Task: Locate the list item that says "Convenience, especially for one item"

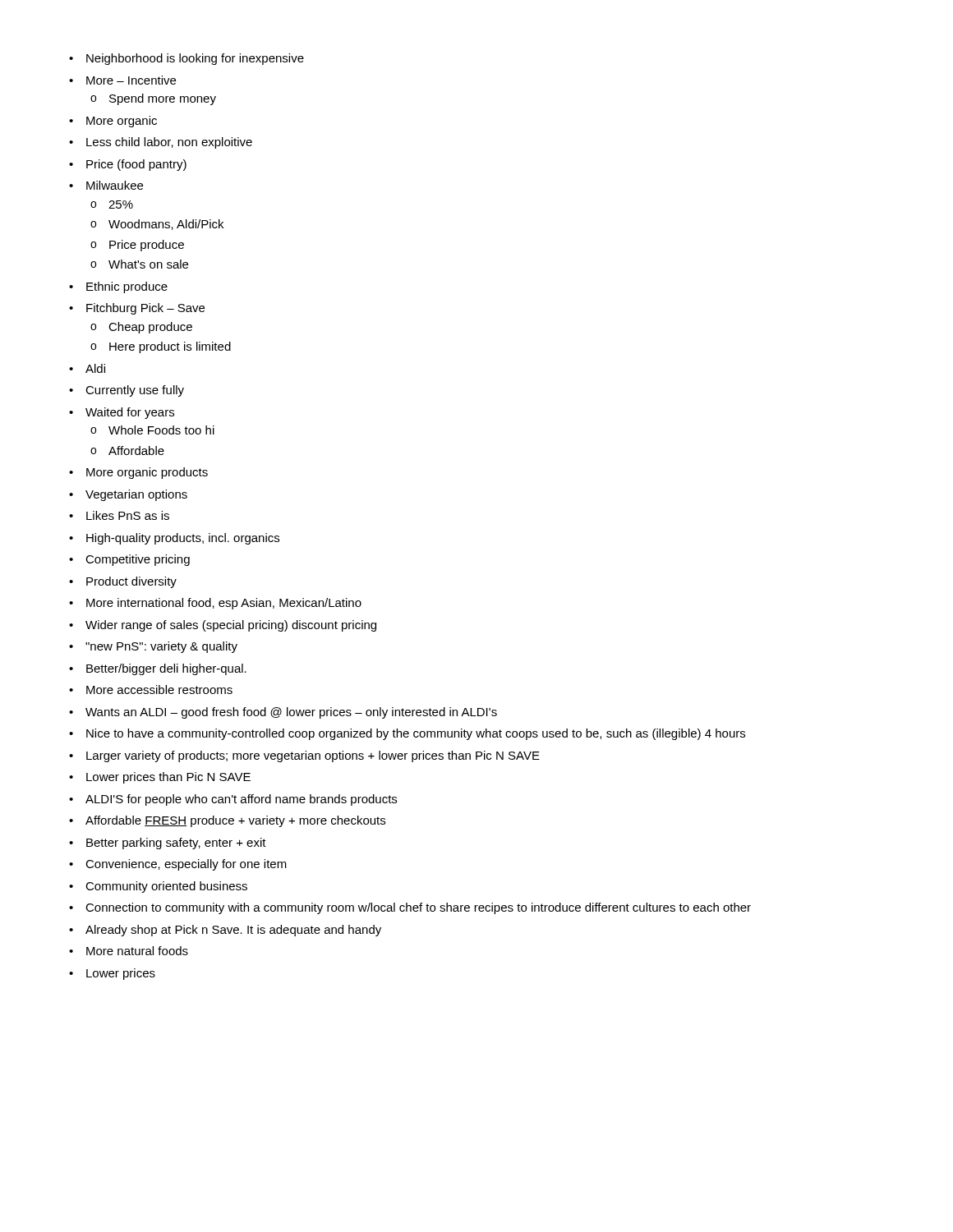Action: 186,864
